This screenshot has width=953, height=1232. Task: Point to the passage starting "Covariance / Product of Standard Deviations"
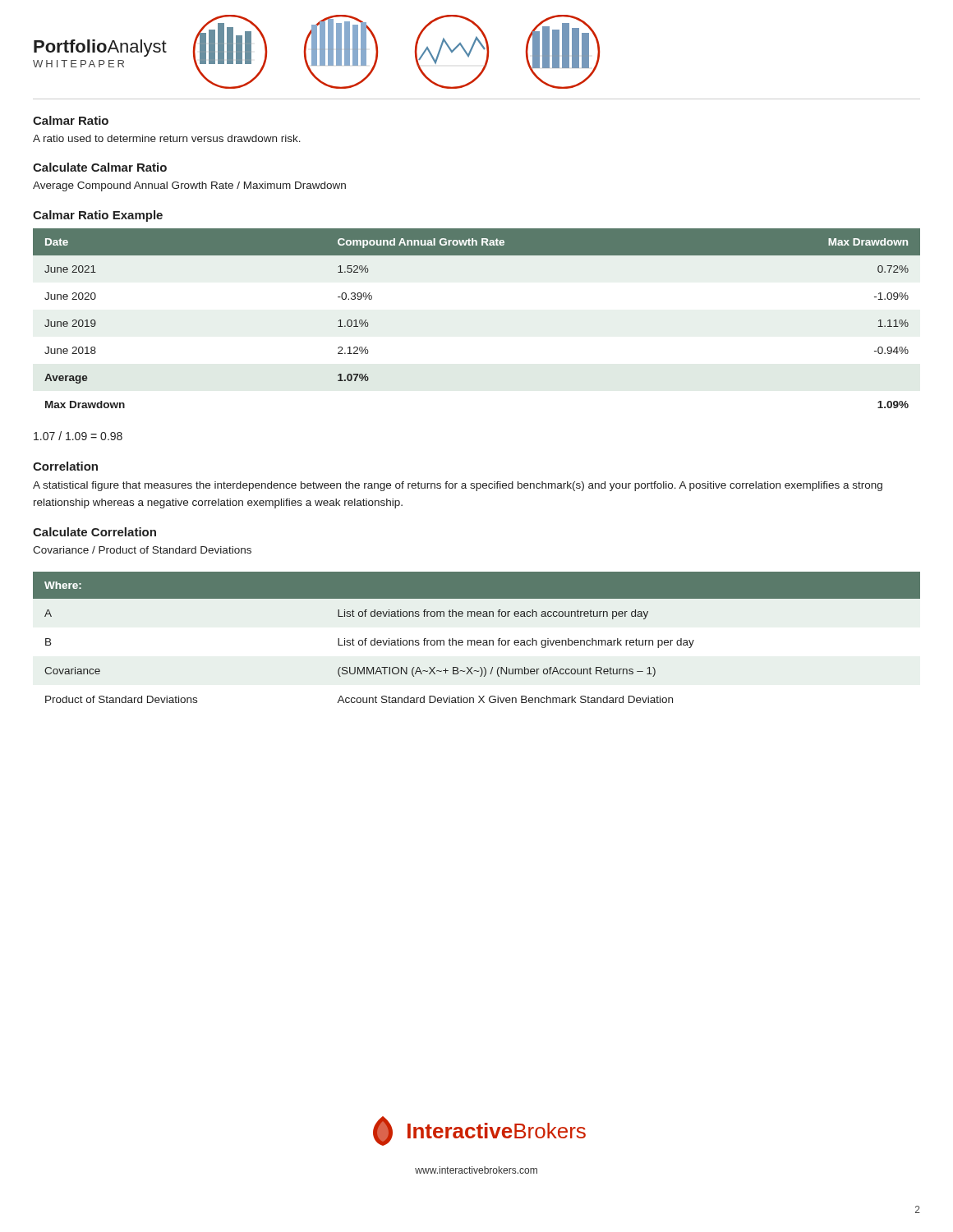click(x=142, y=550)
